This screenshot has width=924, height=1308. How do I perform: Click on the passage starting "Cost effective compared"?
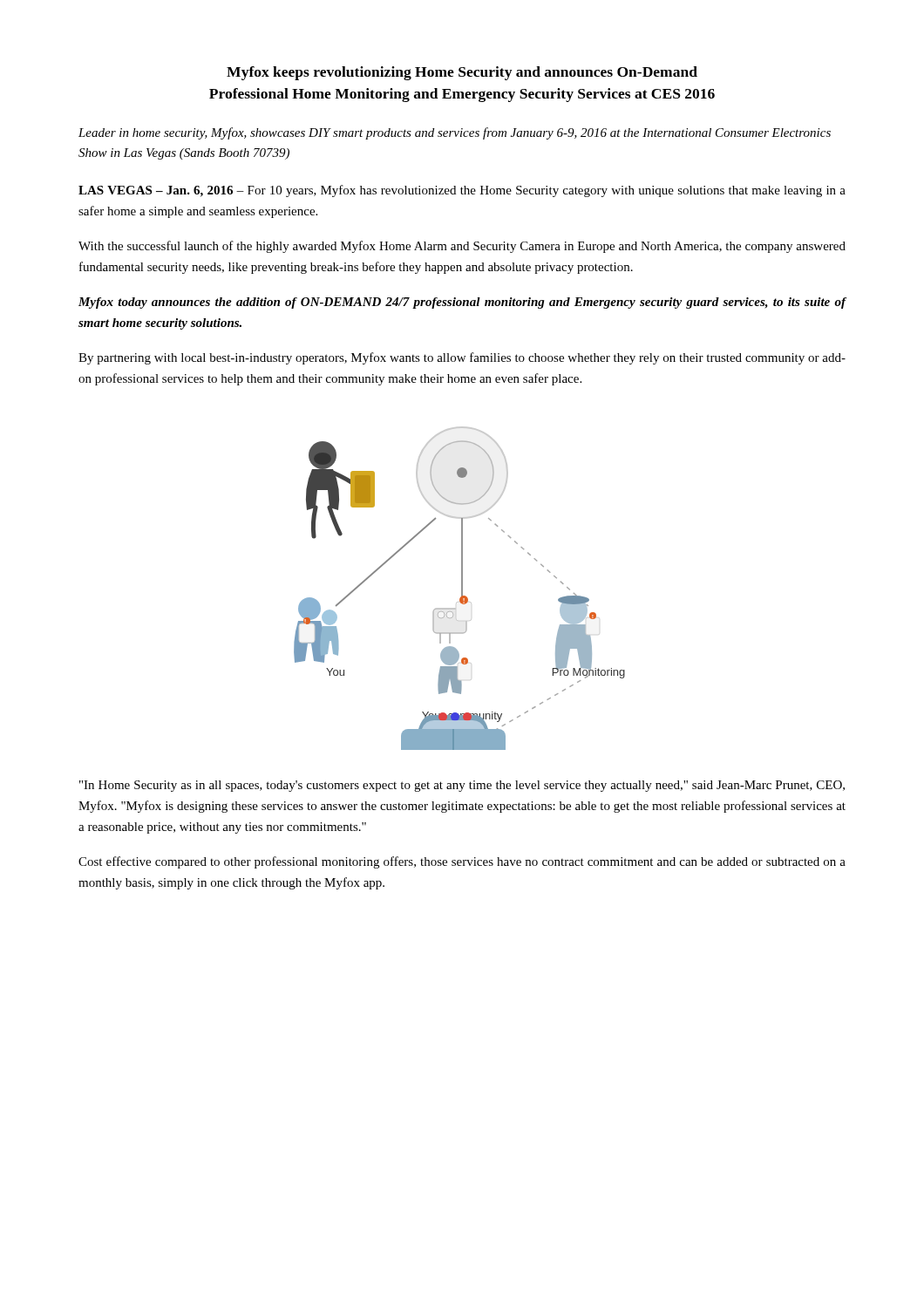(x=462, y=872)
